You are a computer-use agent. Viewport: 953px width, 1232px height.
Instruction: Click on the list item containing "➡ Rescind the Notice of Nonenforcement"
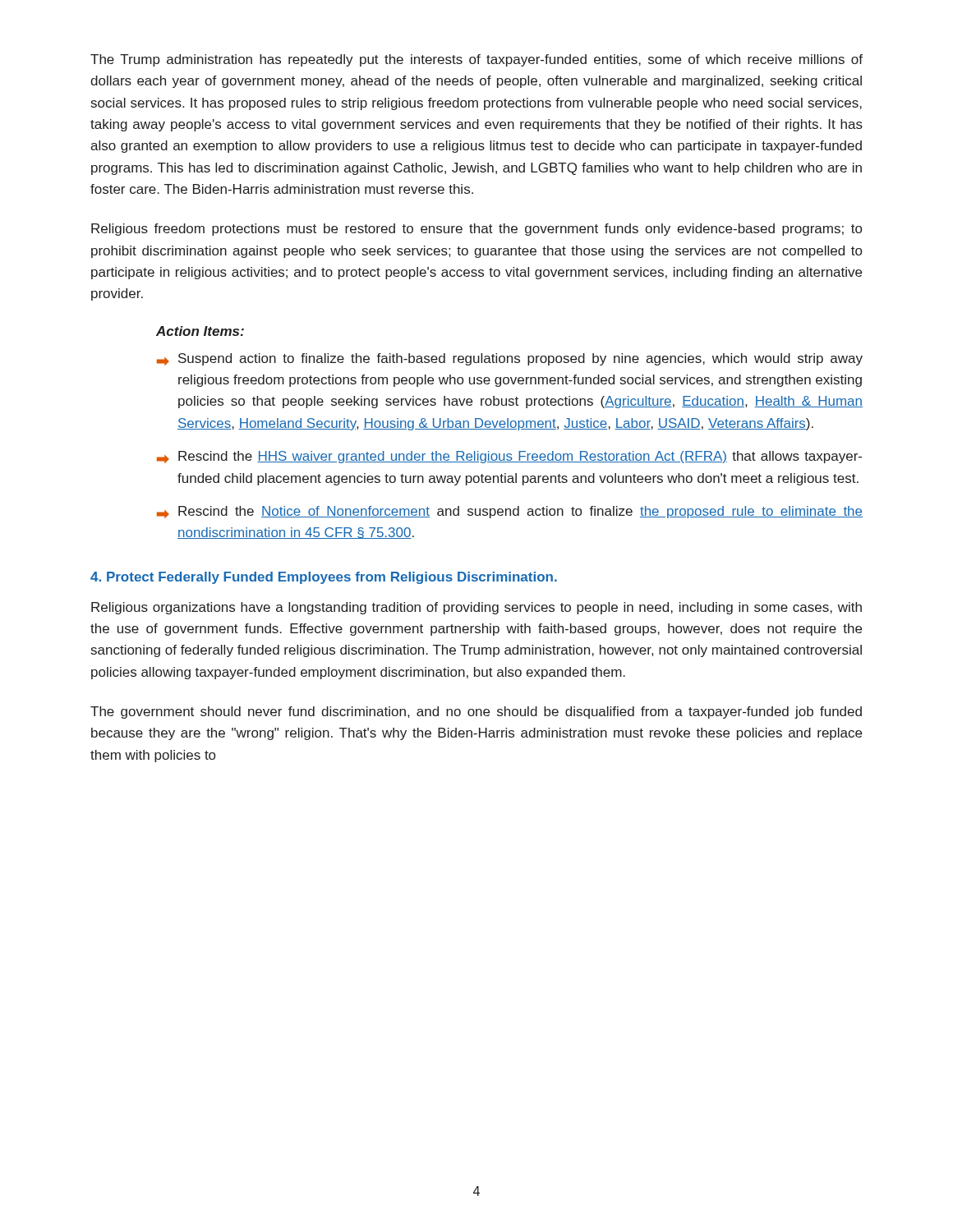coord(509,523)
